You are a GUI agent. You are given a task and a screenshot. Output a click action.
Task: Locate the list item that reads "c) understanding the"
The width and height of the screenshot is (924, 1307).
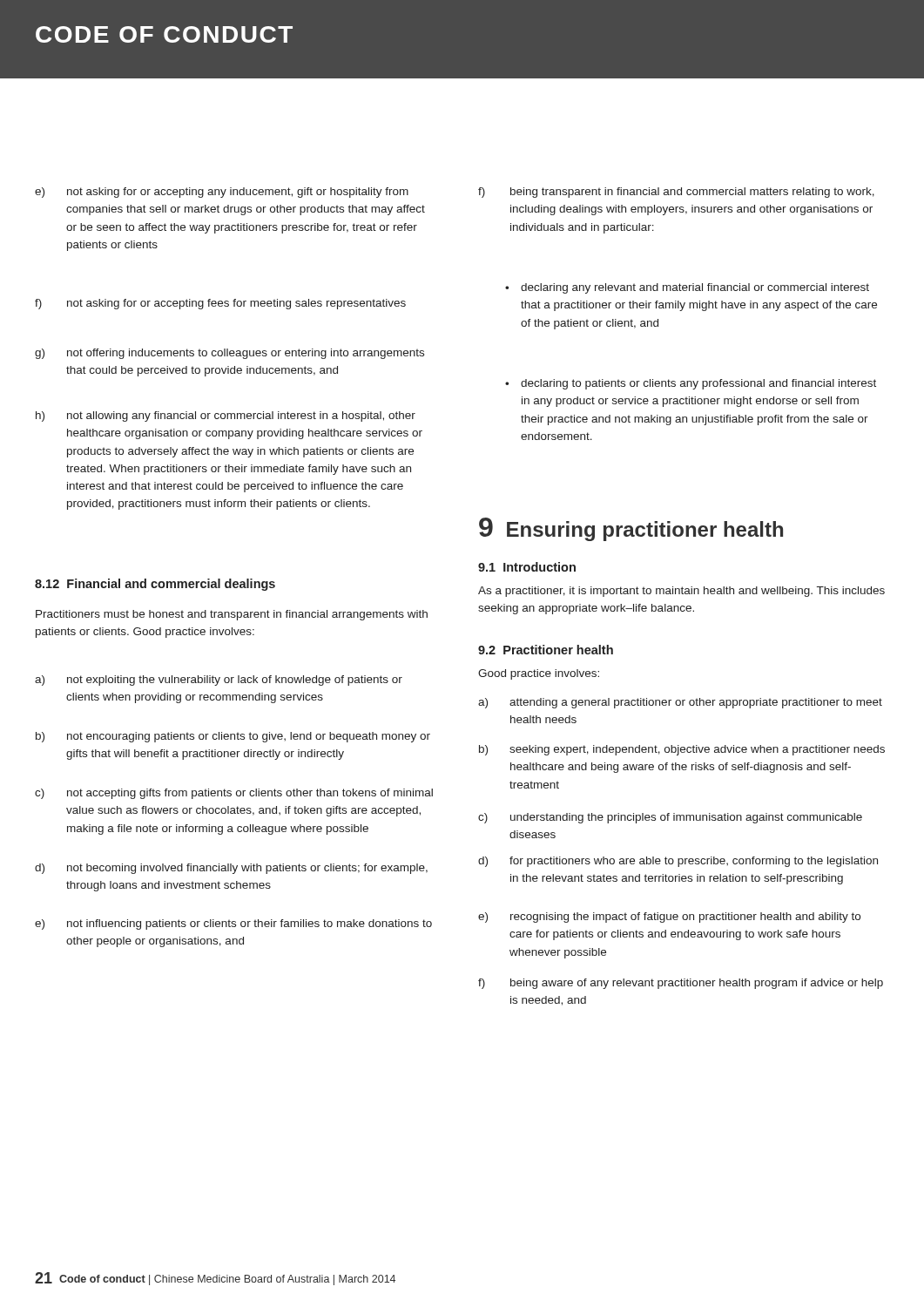tap(682, 826)
